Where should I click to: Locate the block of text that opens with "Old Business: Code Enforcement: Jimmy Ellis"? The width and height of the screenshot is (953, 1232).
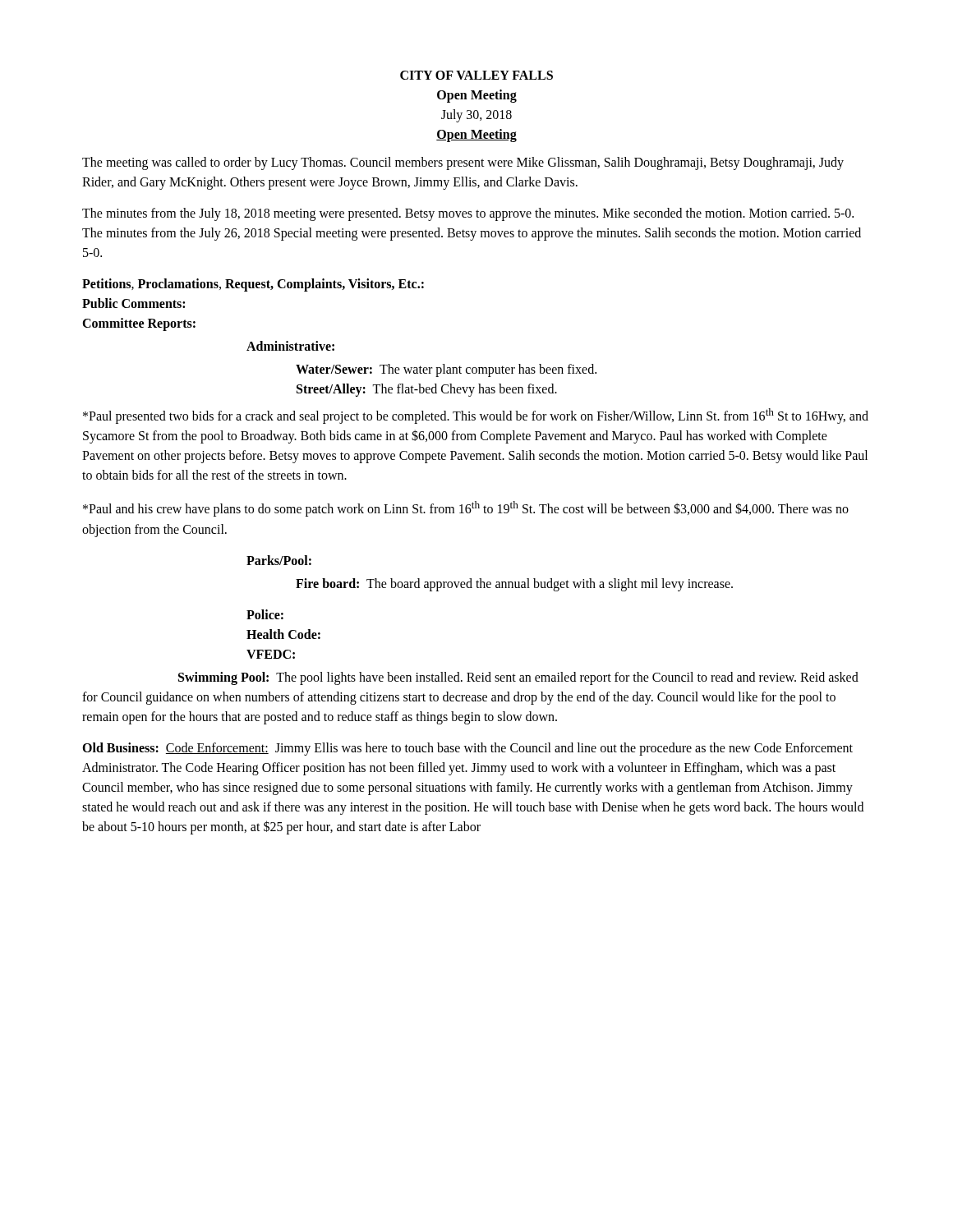(x=473, y=787)
